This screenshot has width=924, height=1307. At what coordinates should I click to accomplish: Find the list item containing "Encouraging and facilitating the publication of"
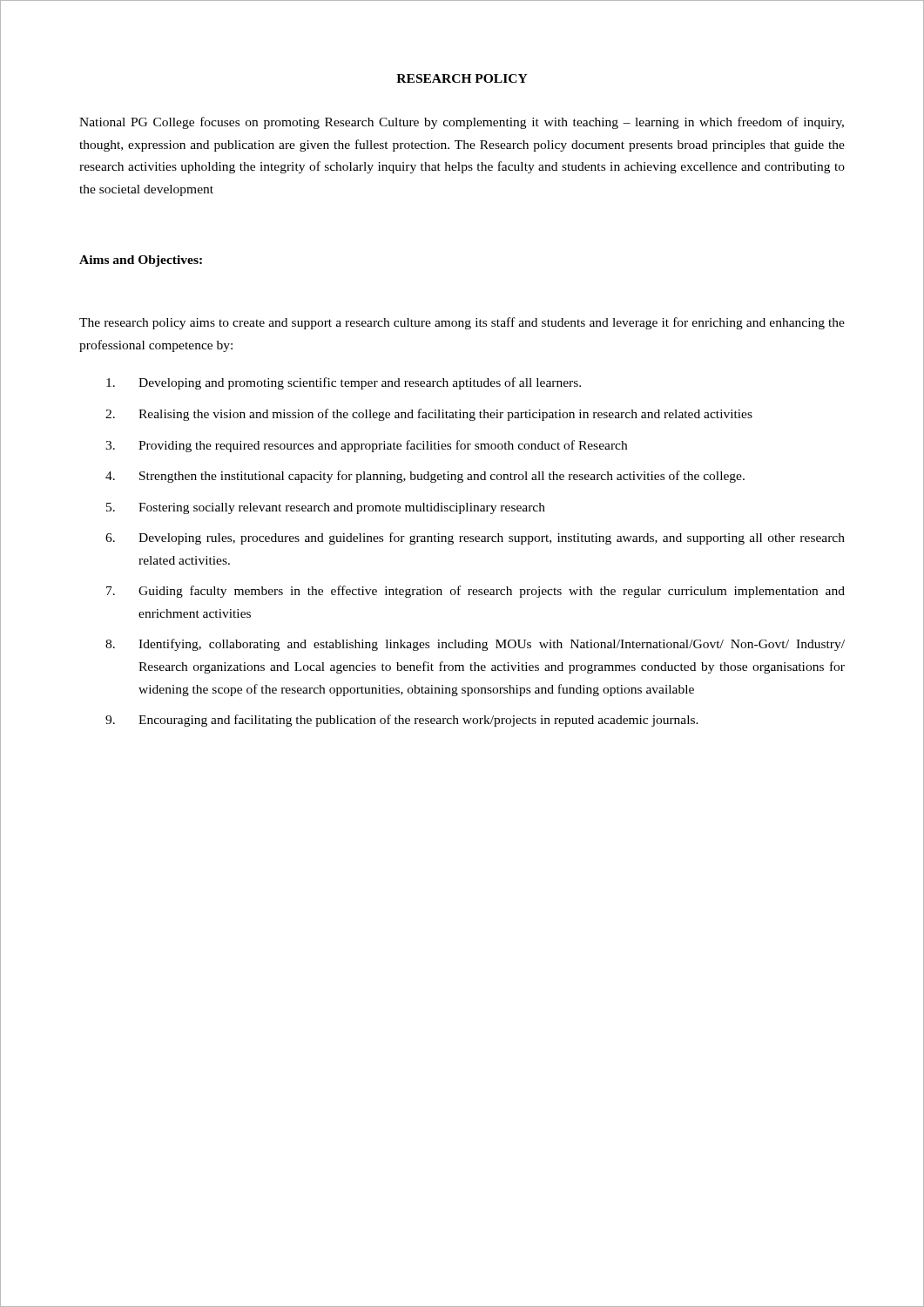point(492,720)
